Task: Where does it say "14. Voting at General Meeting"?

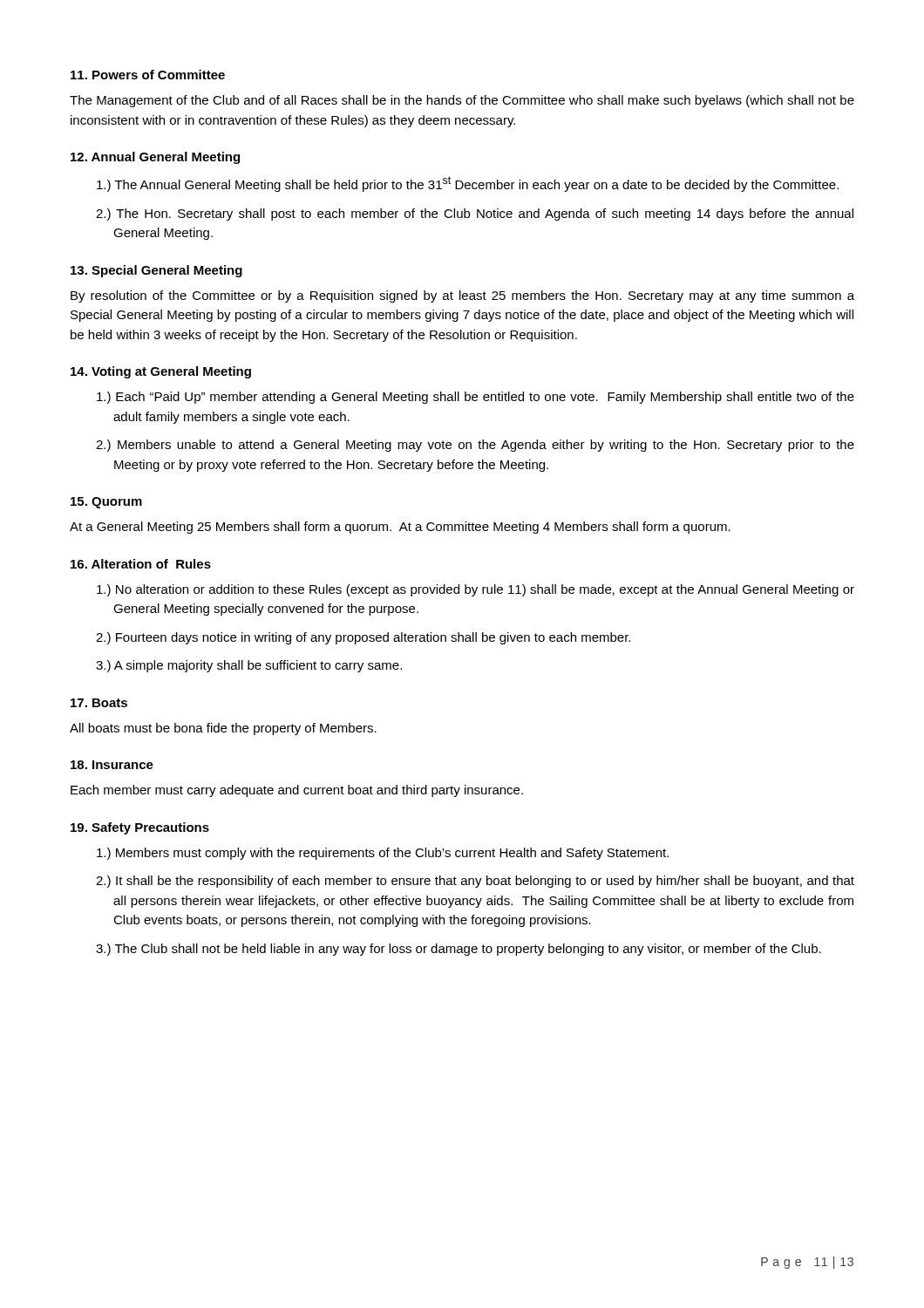Action: coord(161,371)
